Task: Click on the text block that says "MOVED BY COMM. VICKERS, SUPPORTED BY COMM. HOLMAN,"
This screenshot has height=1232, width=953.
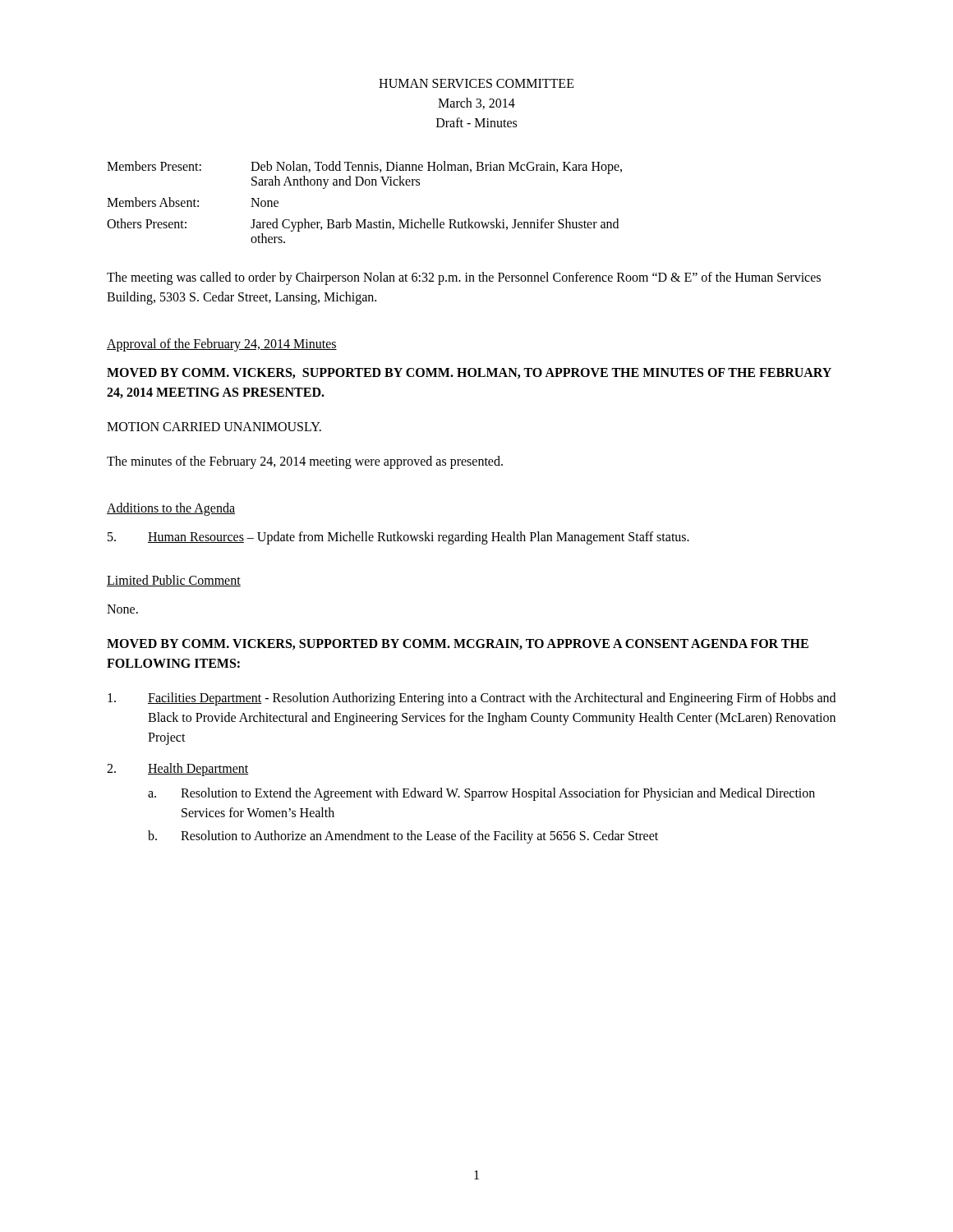Action: pyautogui.click(x=469, y=382)
